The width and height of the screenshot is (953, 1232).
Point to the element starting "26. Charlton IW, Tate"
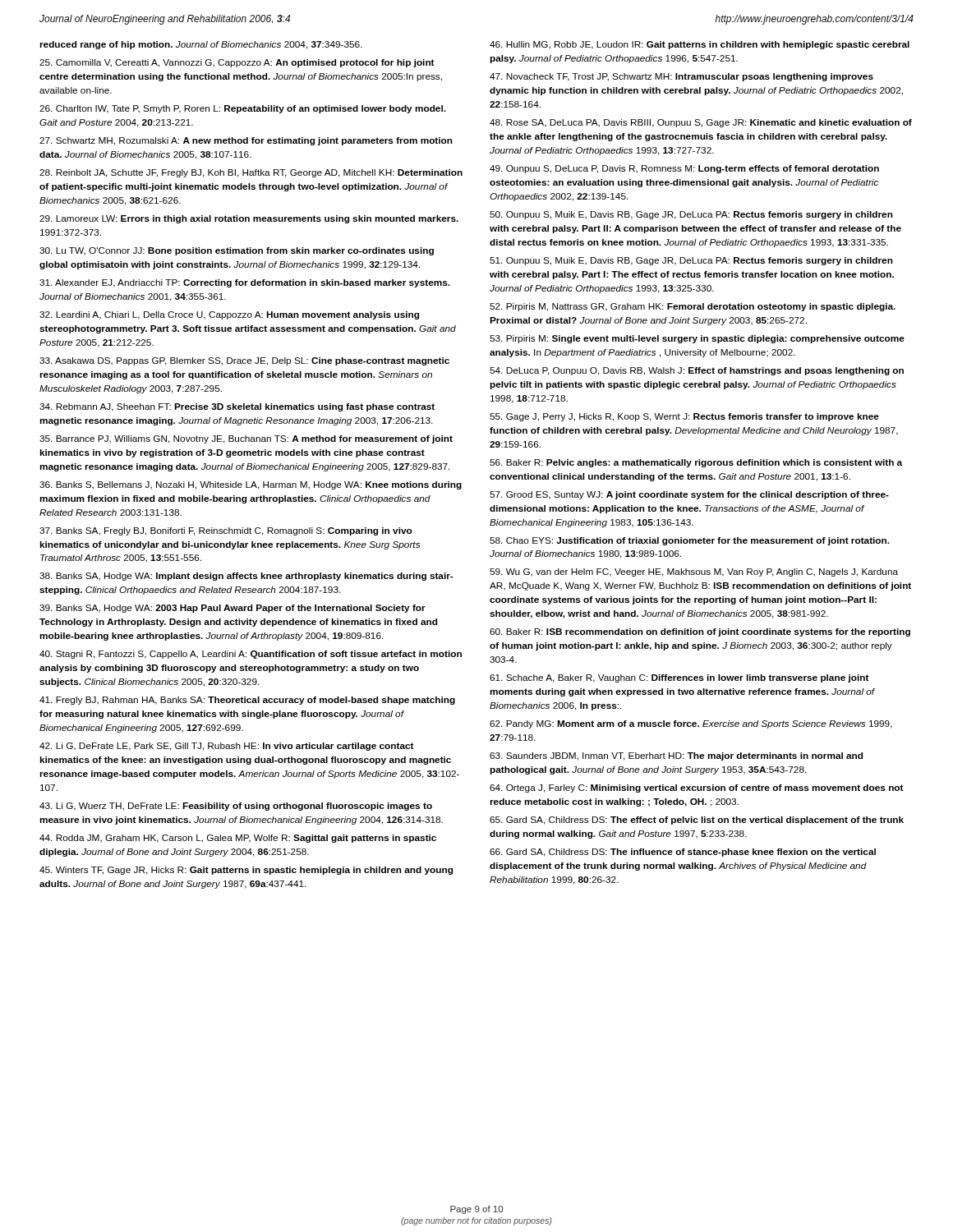pos(243,115)
